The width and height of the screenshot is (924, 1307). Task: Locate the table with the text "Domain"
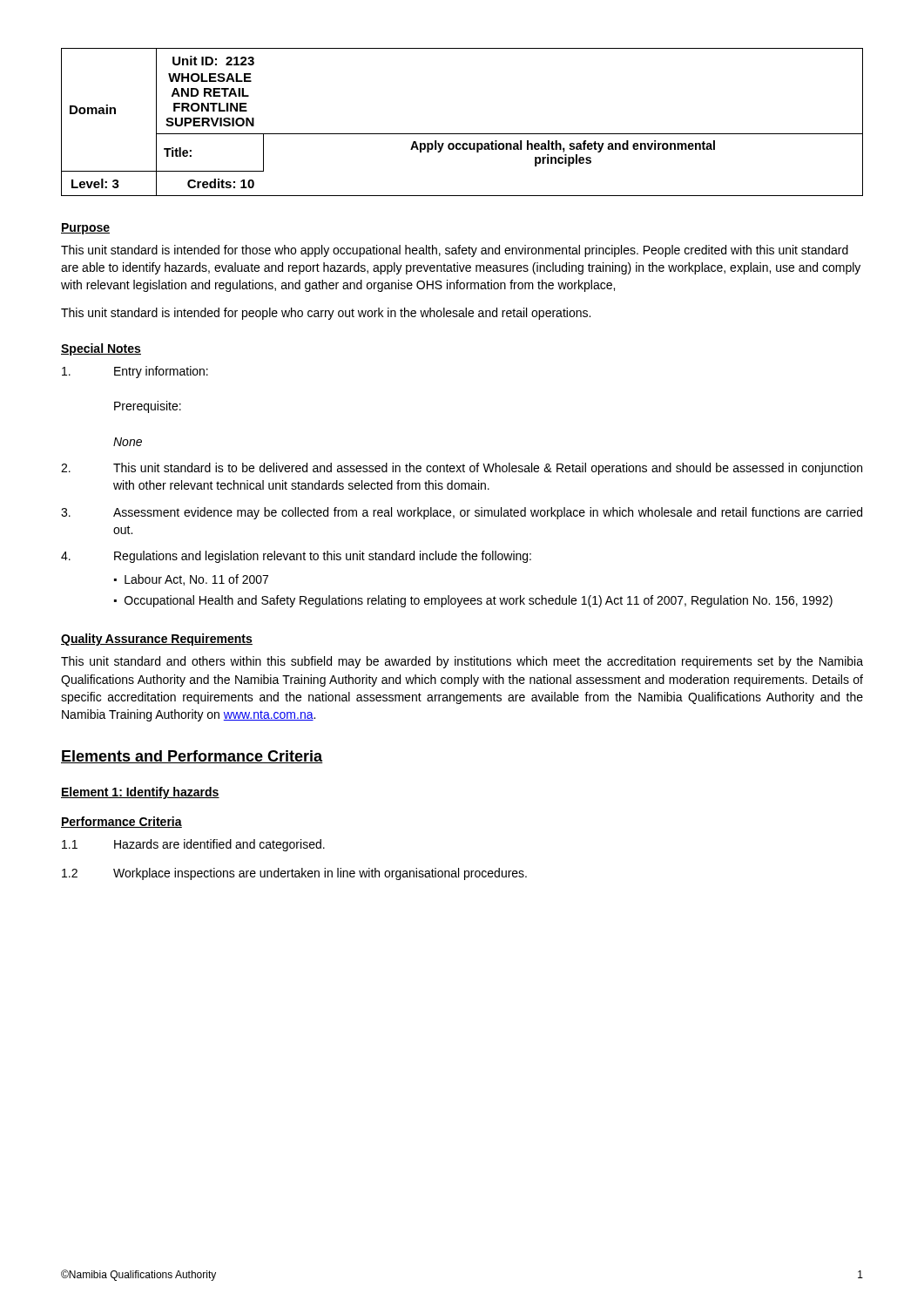coord(462,122)
